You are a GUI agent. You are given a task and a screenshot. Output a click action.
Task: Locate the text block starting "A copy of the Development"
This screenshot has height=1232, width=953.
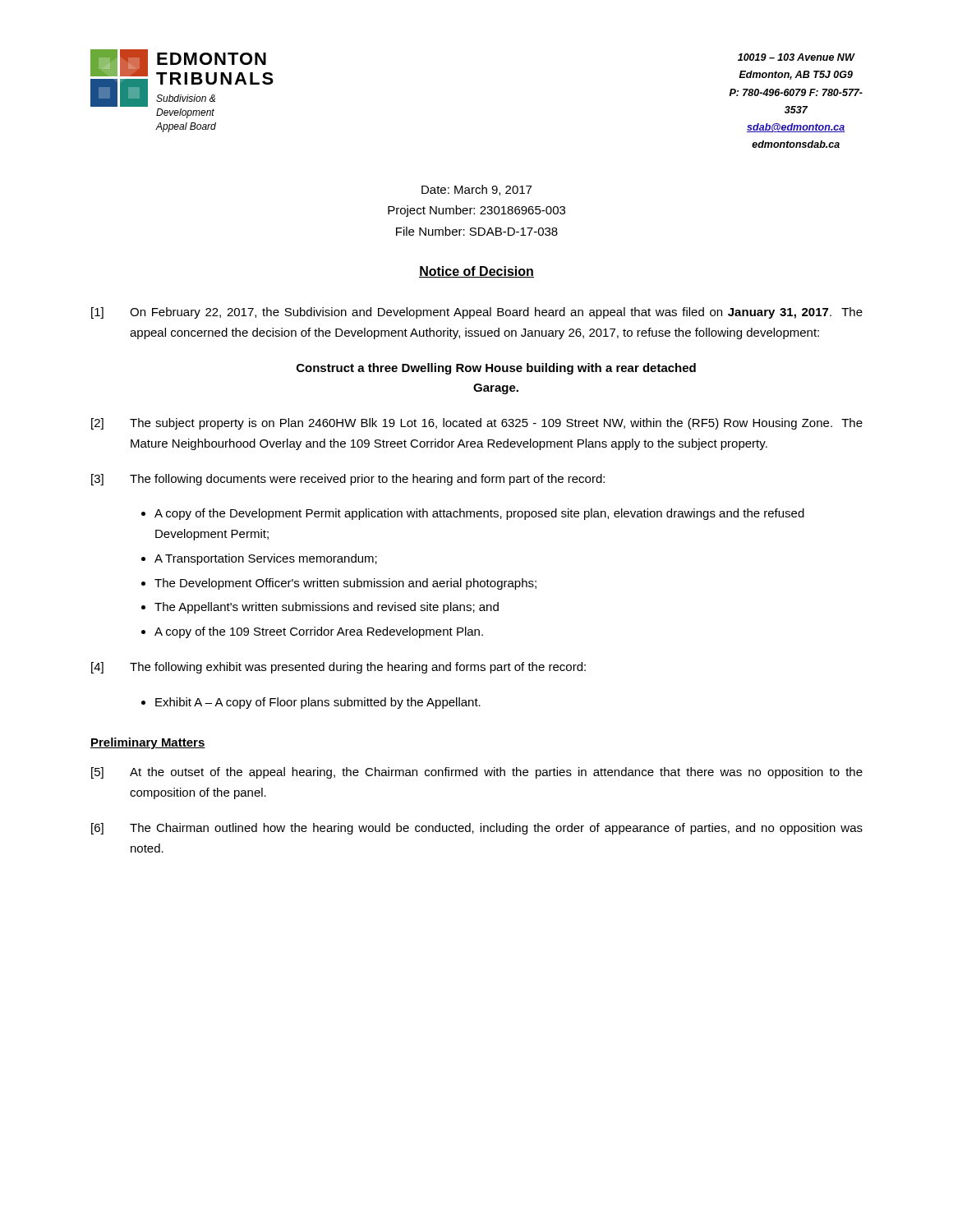tap(480, 523)
